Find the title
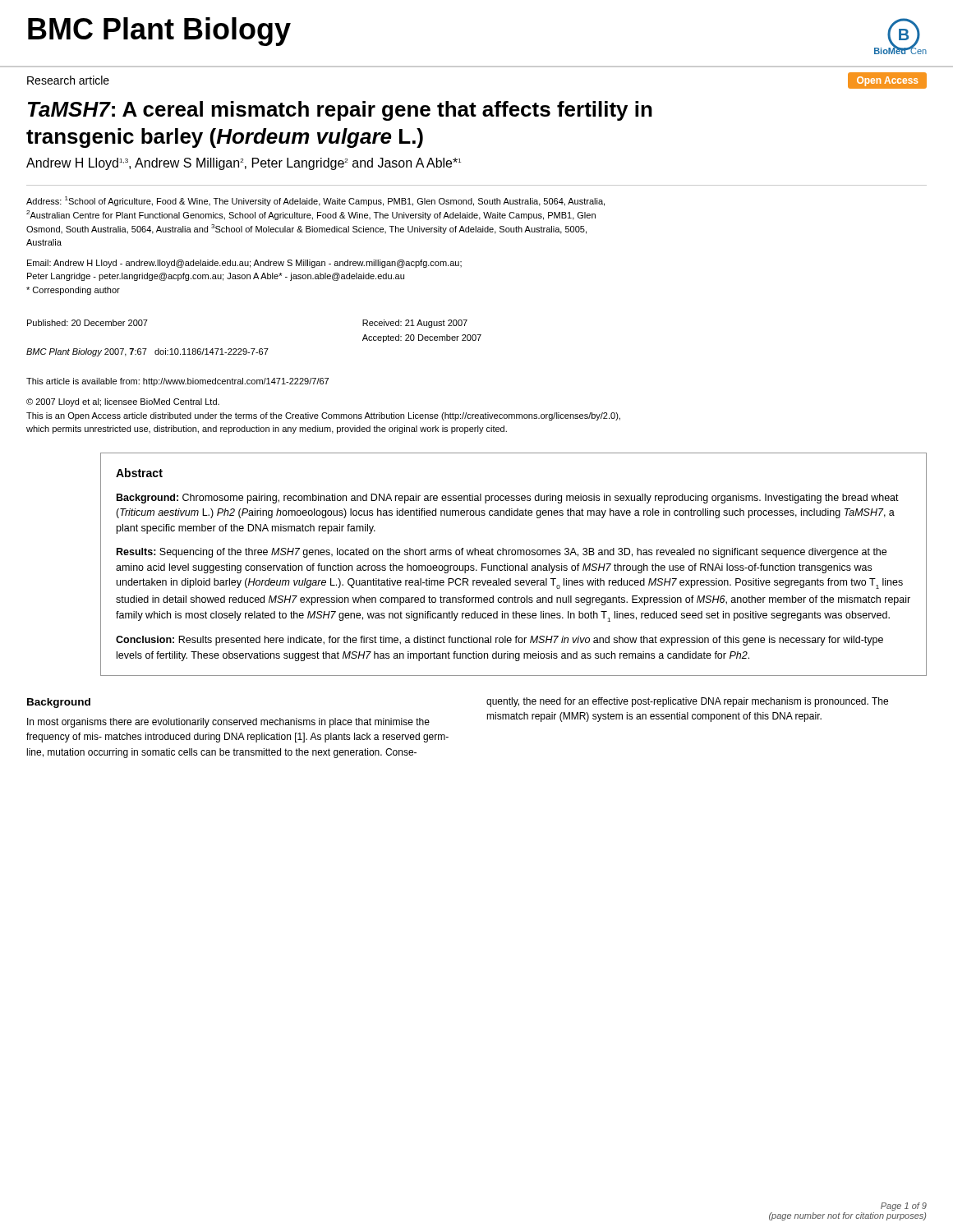This screenshot has width=953, height=1232. coord(476,135)
